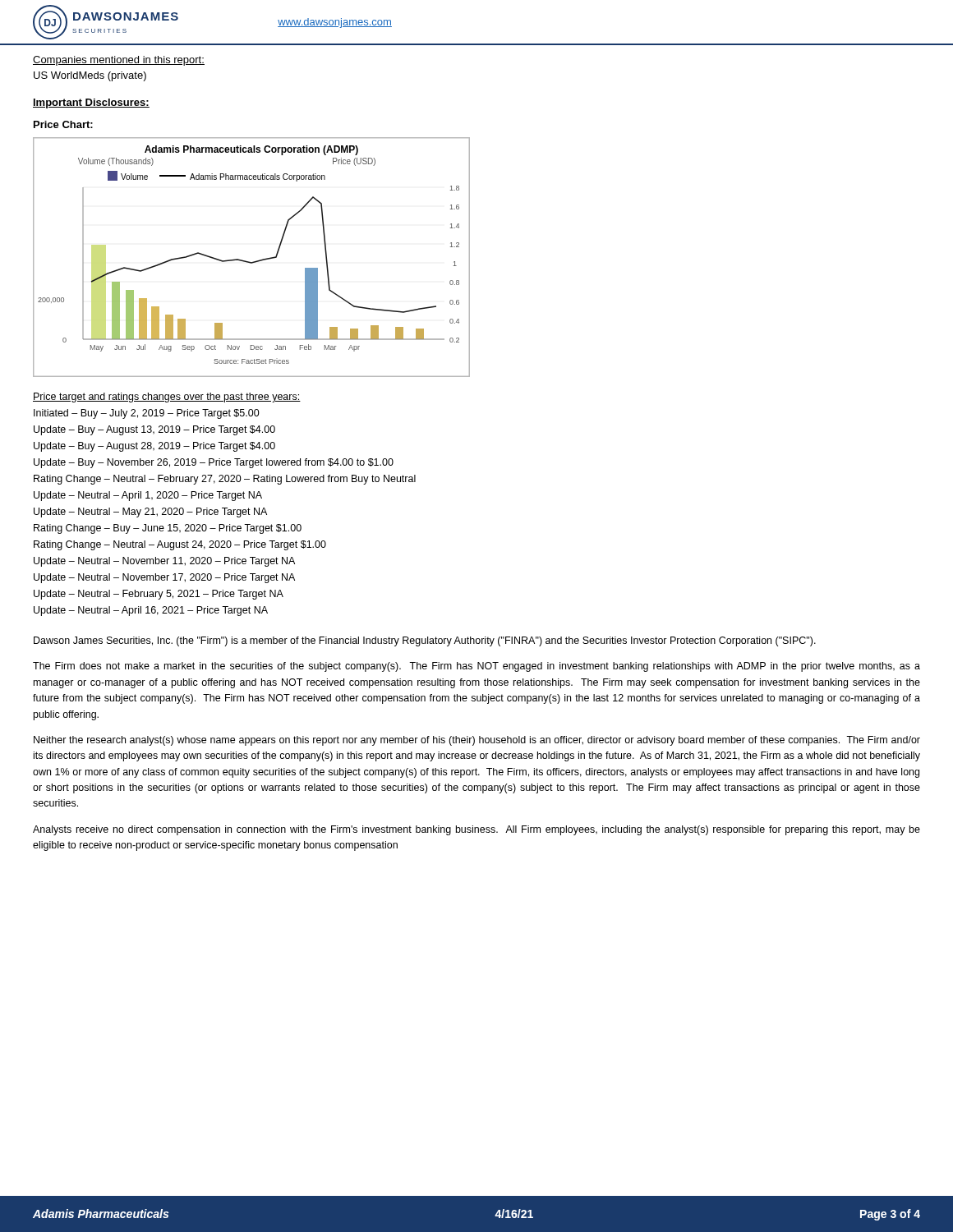
Task: Locate the text block that says "Price target and ratings changes over"
Action: click(x=224, y=503)
